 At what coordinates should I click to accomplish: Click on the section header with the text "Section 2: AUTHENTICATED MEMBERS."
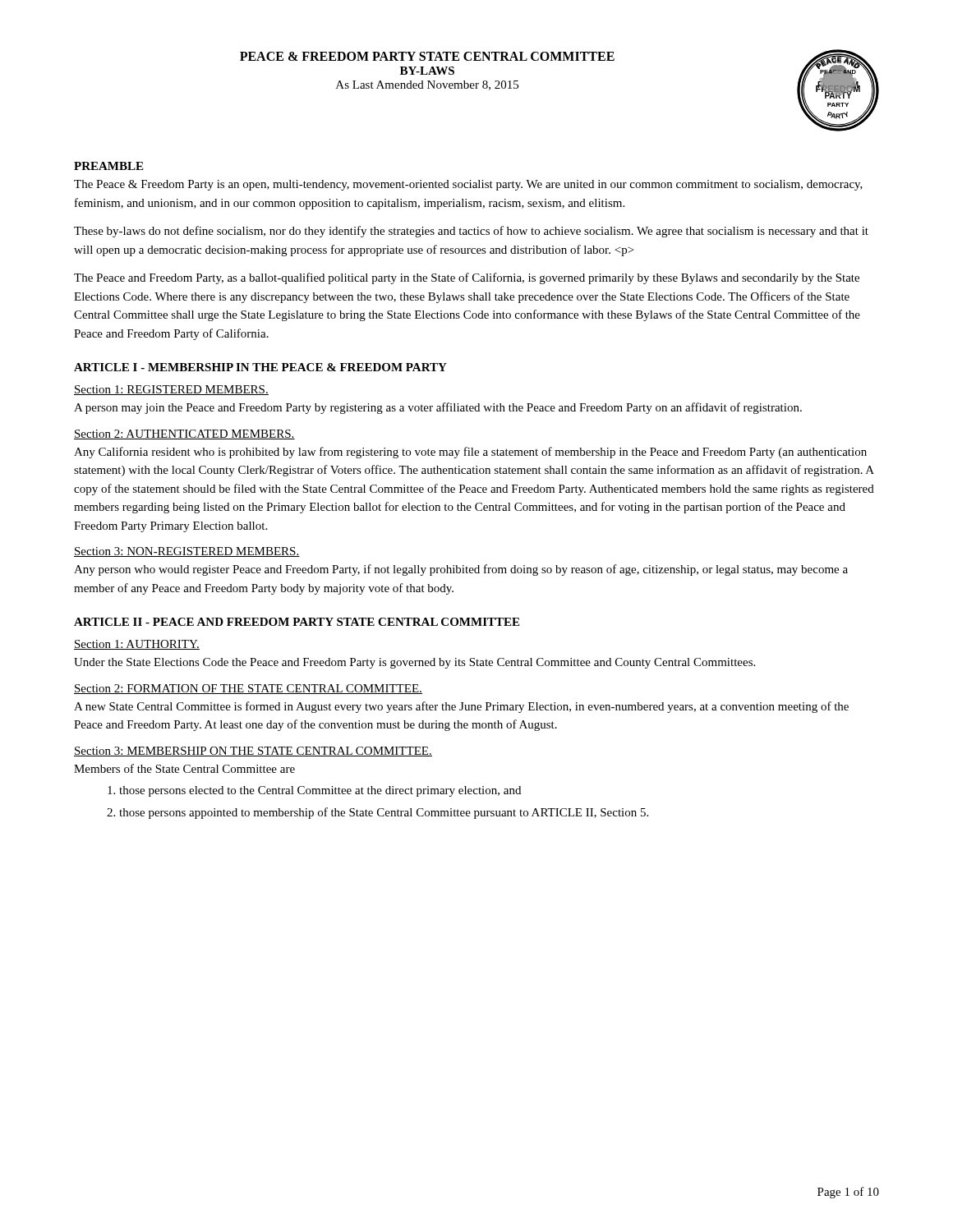[x=184, y=433]
